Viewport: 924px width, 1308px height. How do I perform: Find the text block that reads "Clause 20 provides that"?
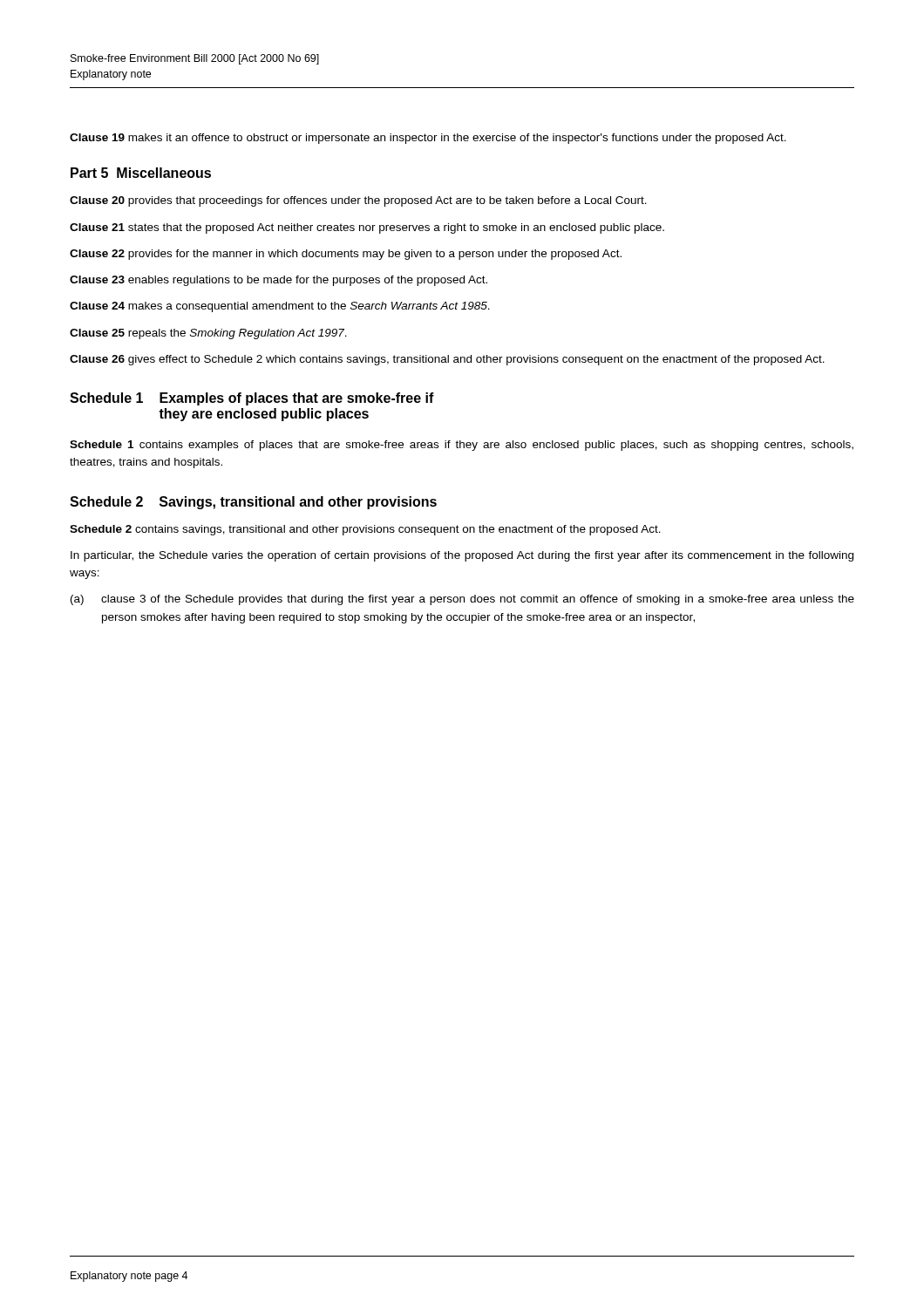pyautogui.click(x=358, y=200)
